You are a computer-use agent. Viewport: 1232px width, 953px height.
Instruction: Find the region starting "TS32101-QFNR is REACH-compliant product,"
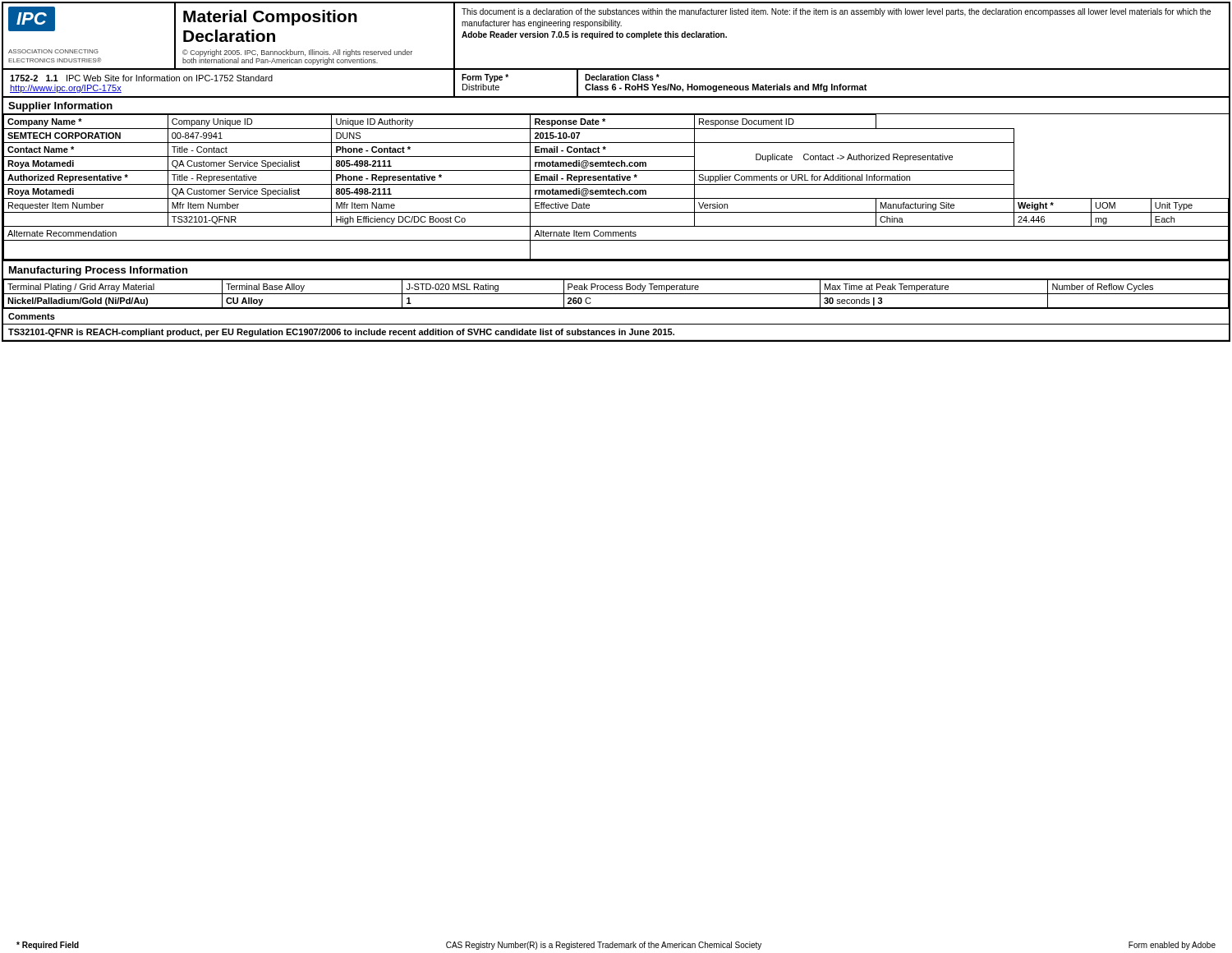(x=342, y=332)
